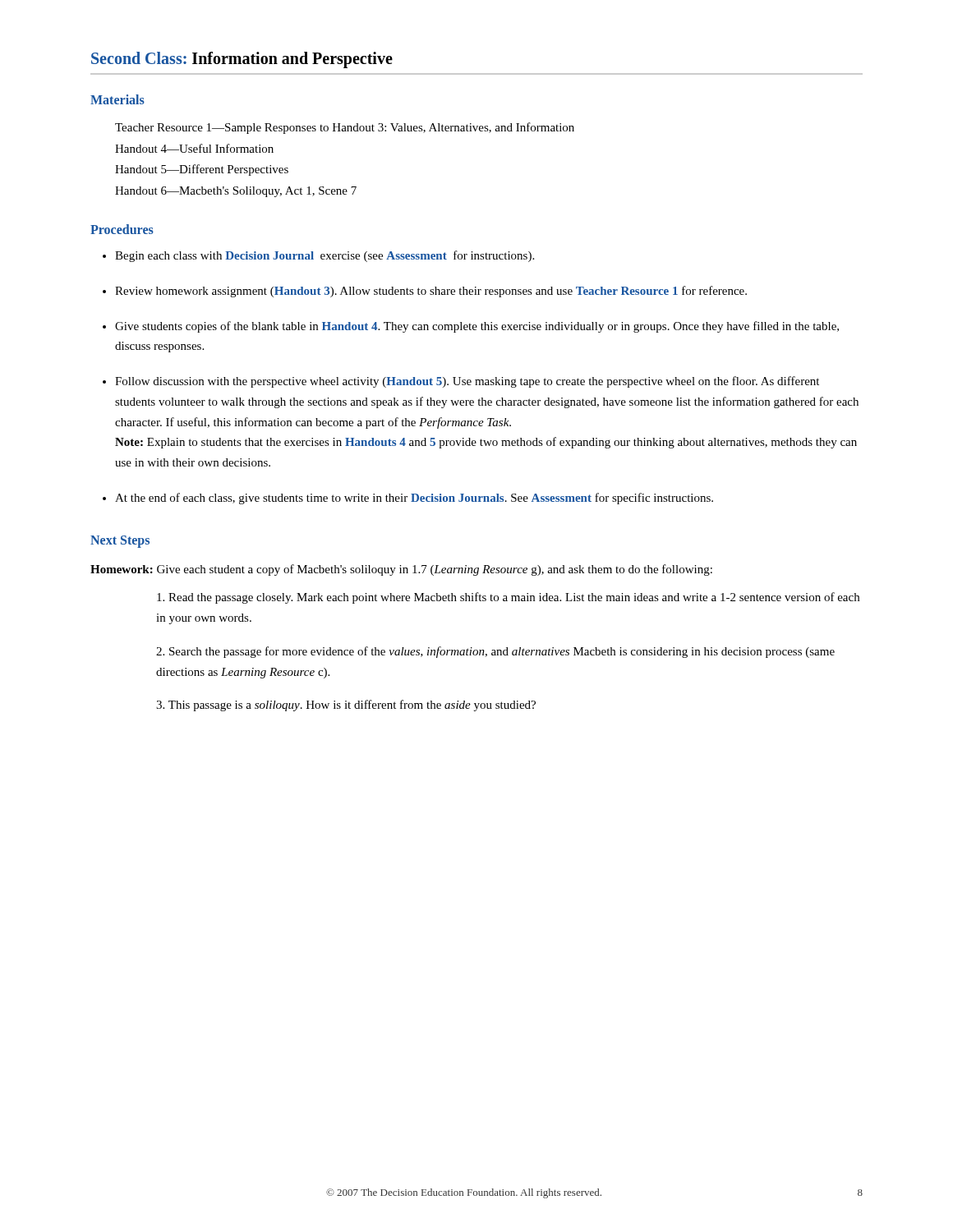
Task: Locate the text starting "2. Search the passage for"
Action: (x=495, y=661)
